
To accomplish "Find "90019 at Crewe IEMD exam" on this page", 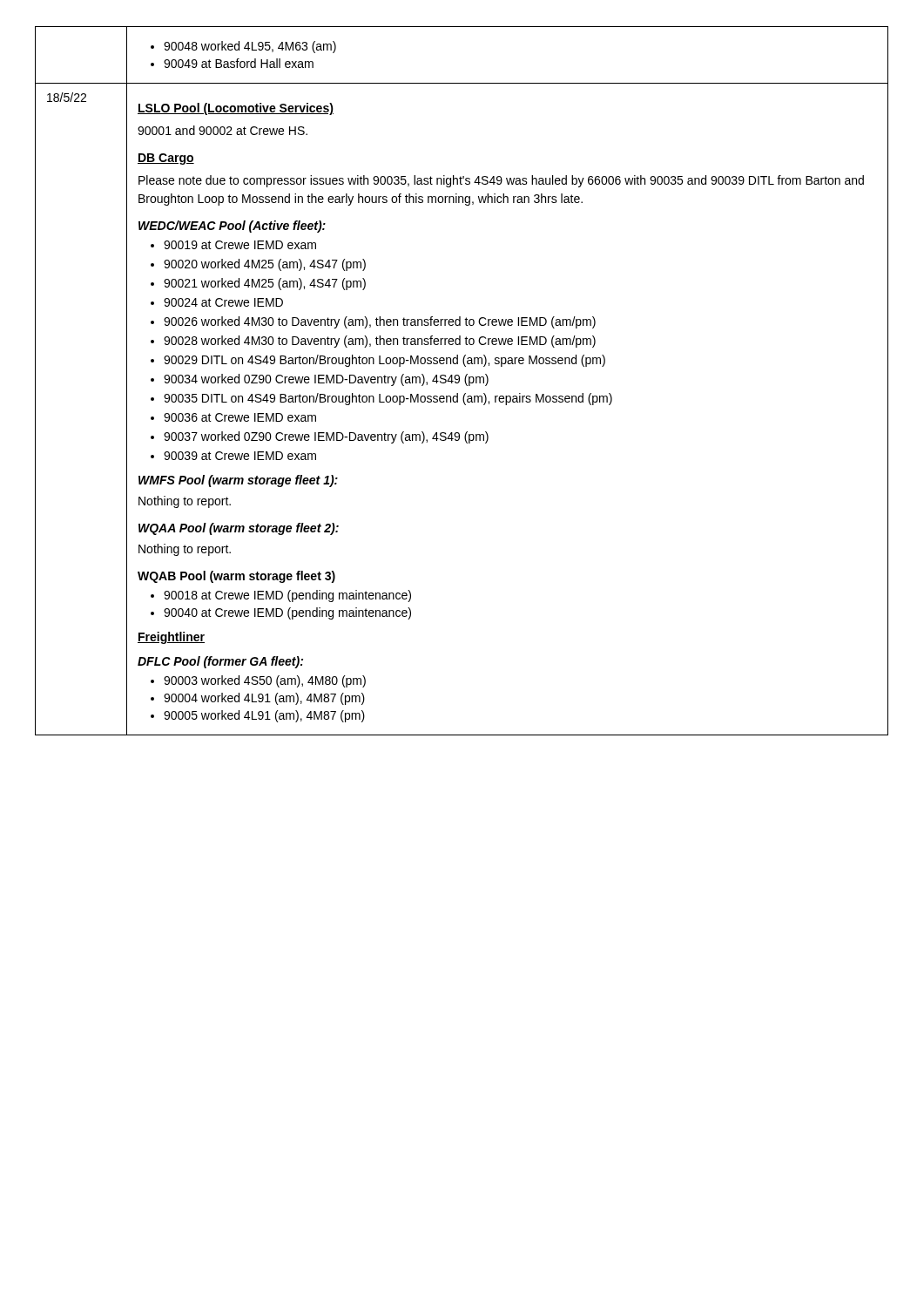I will click(x=233, y=245).
